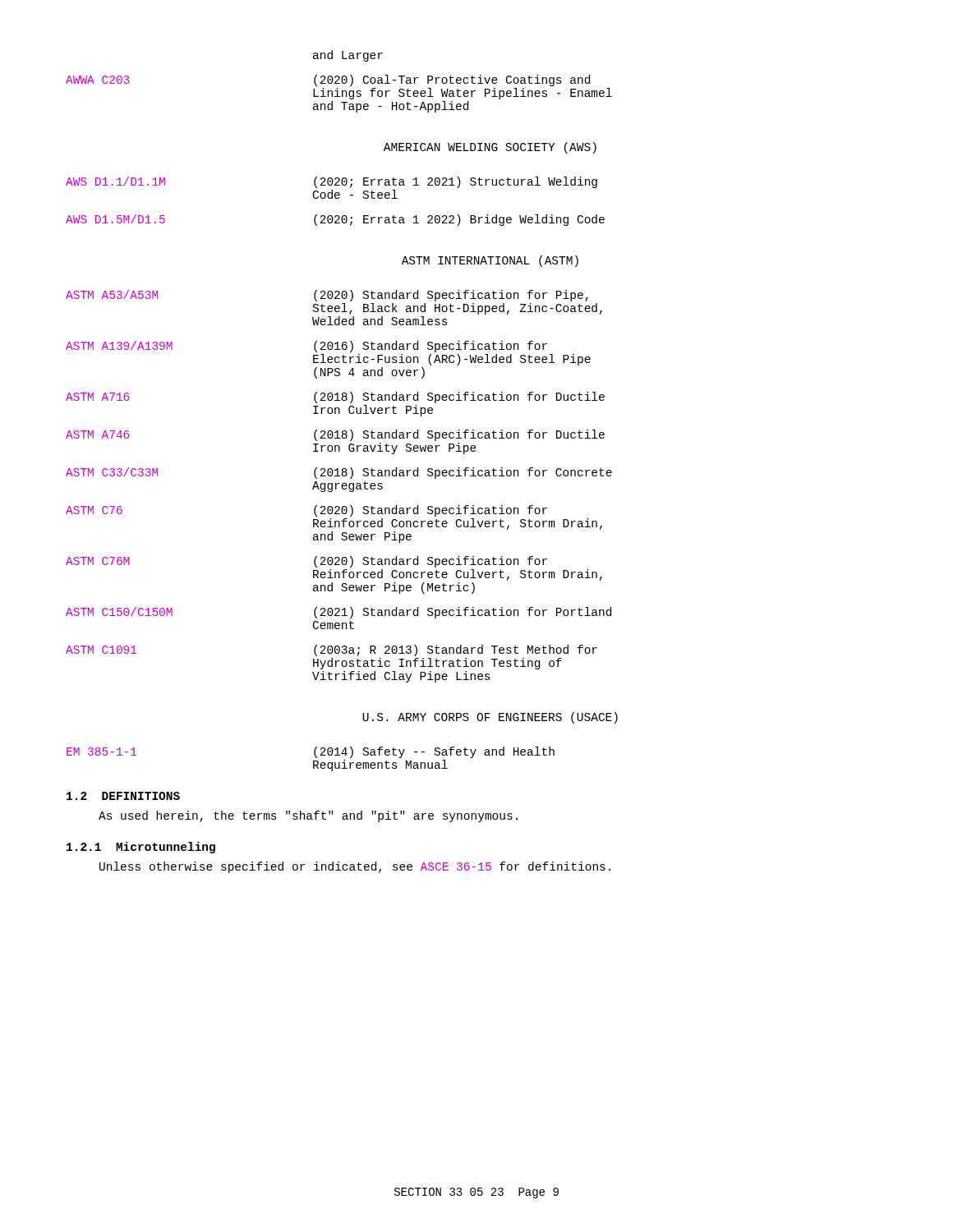
Task: Where is the passage that starts "ASTM C76M (2020)"?
Action: pos(476,575)
